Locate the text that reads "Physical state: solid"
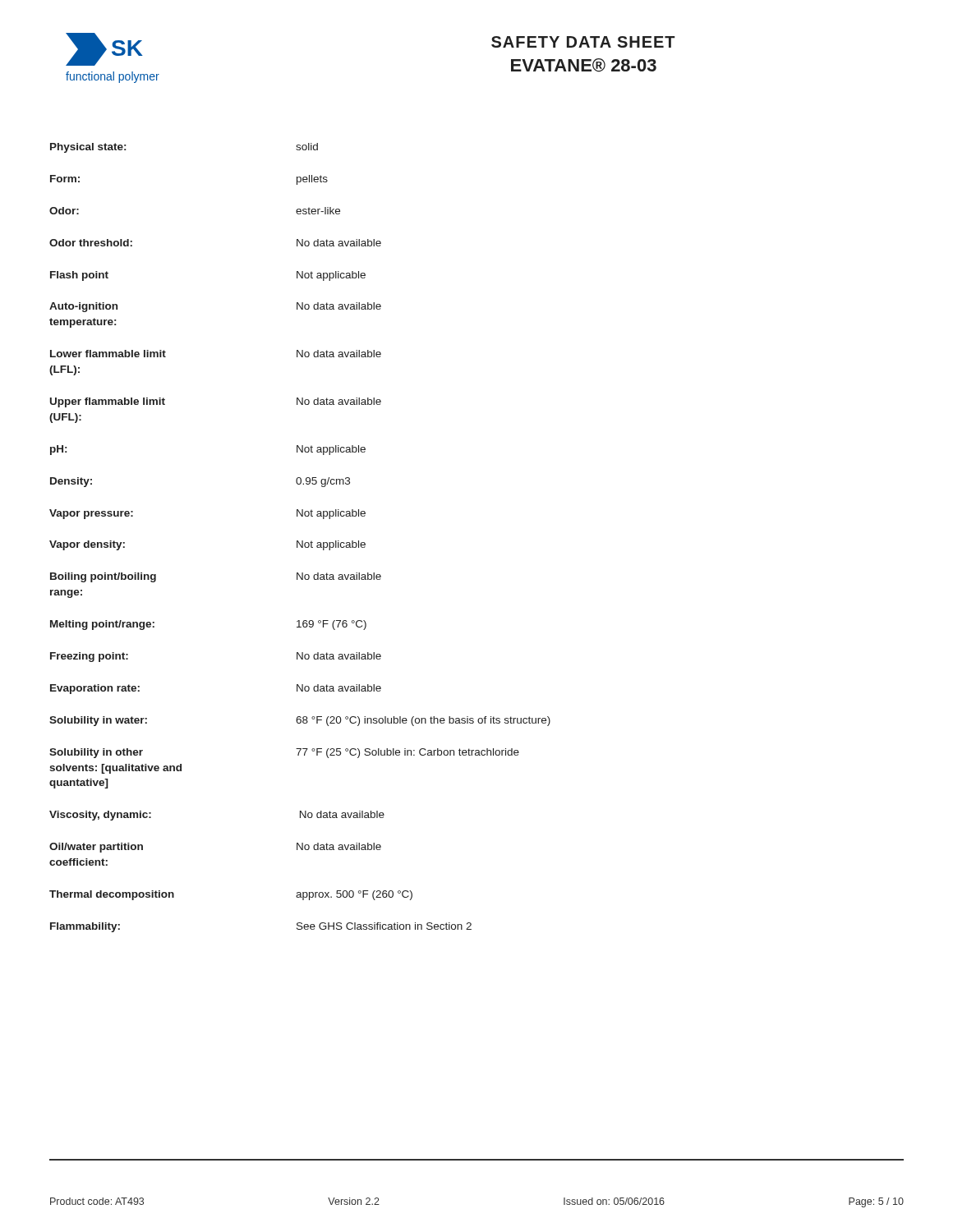This screenshot has width=953, height=1232. click(88, 147)
